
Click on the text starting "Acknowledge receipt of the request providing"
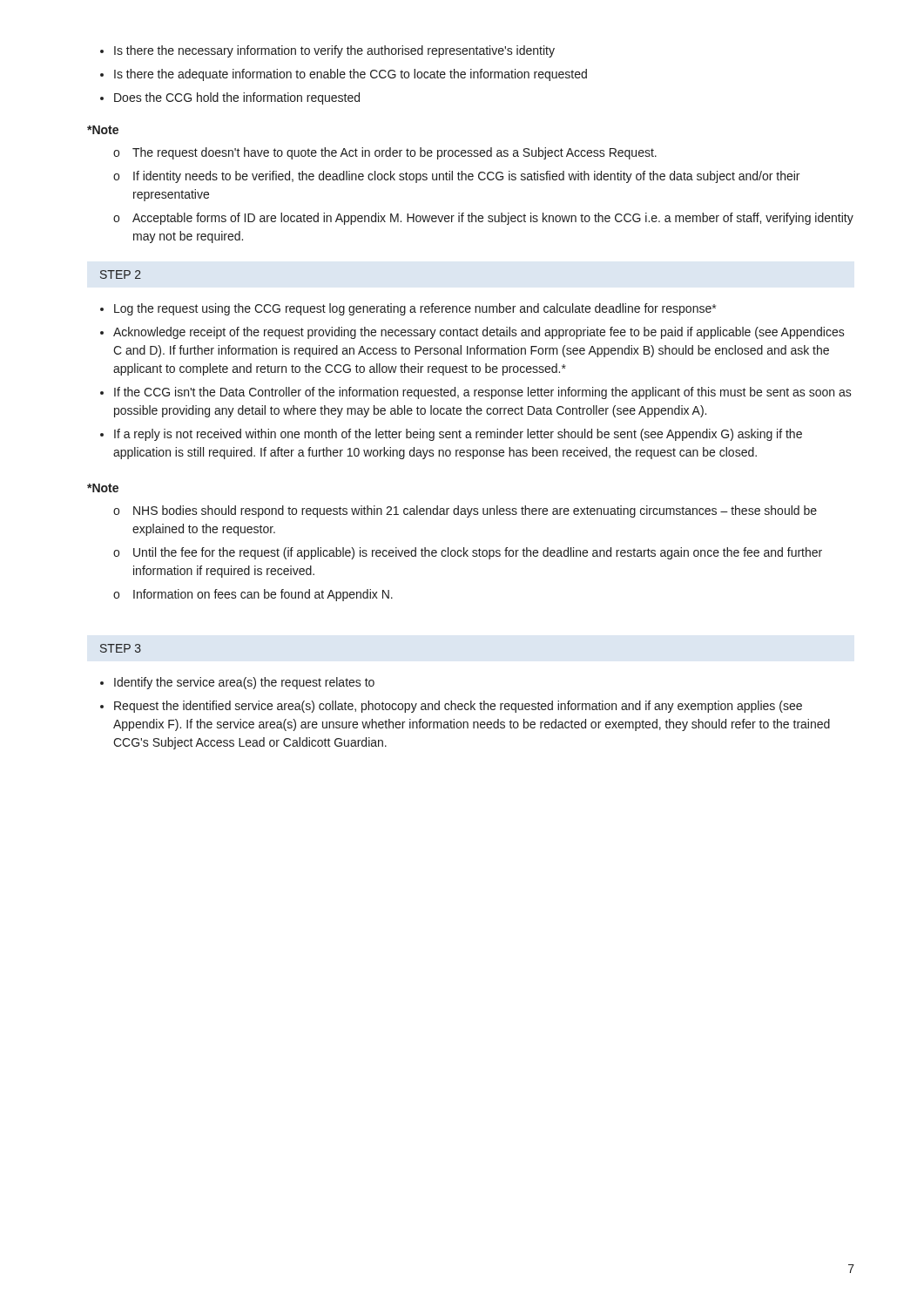tap(484, 351)
